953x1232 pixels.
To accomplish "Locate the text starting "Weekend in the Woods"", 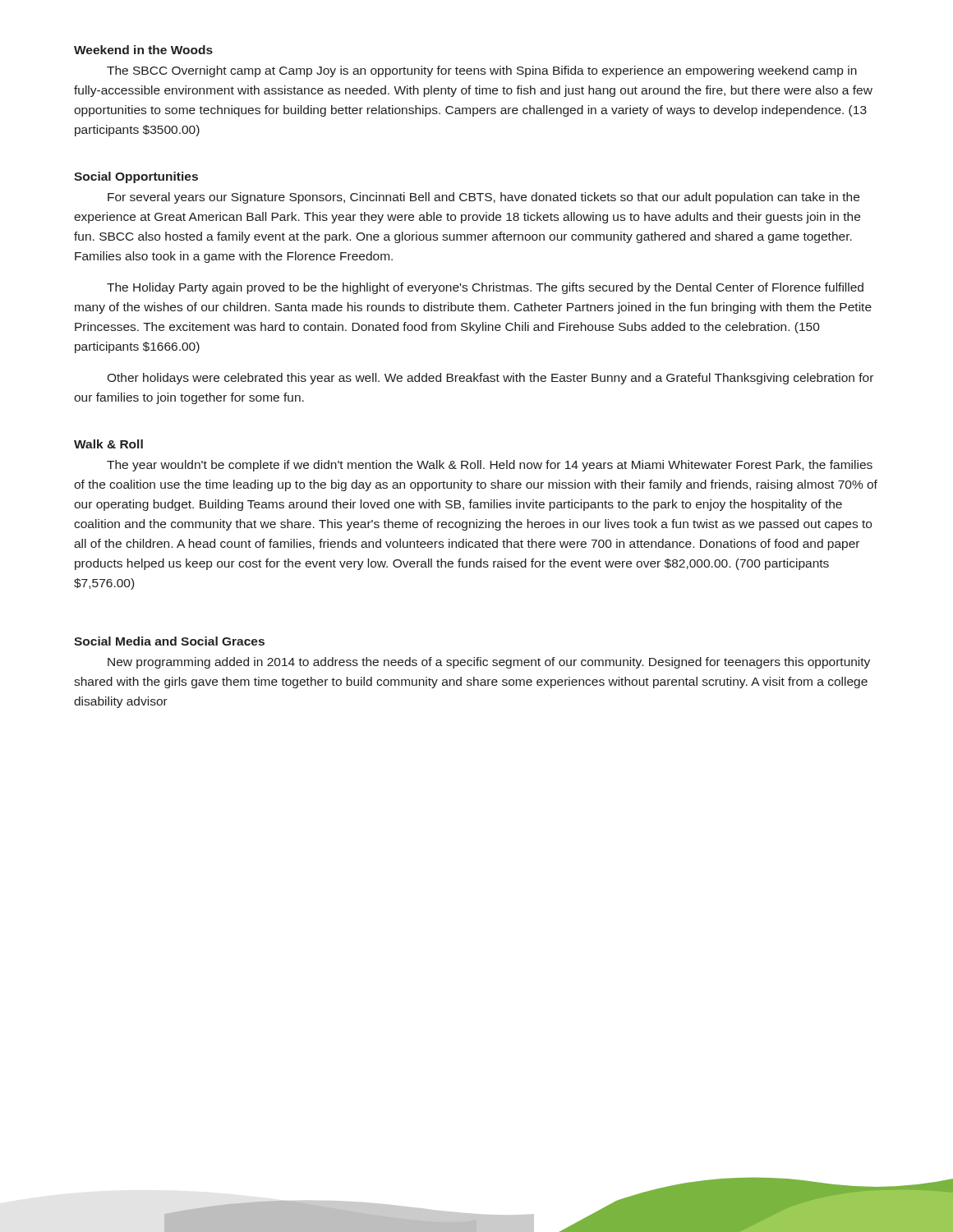I will point(143,50).
